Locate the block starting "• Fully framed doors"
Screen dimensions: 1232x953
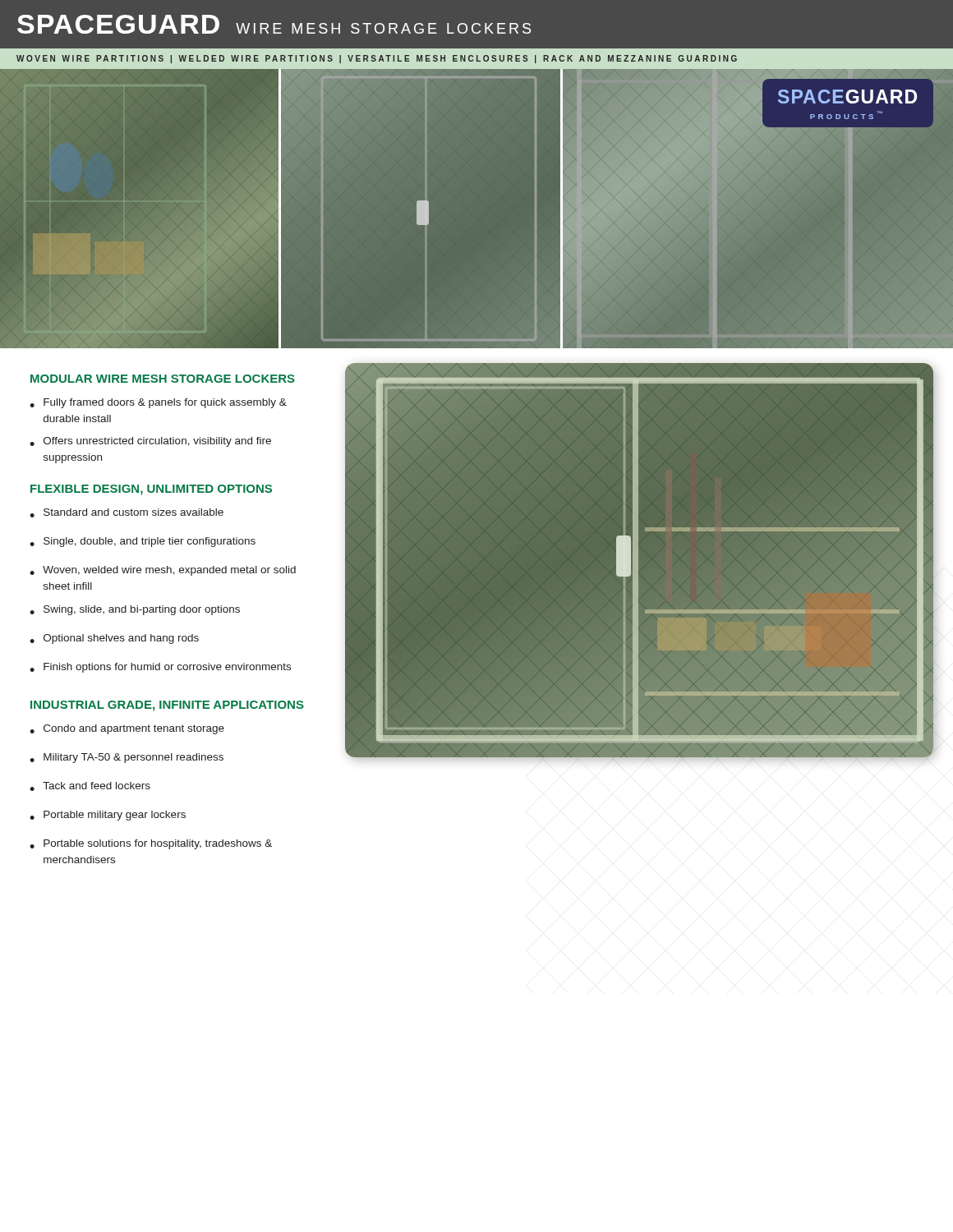[173, 410]
